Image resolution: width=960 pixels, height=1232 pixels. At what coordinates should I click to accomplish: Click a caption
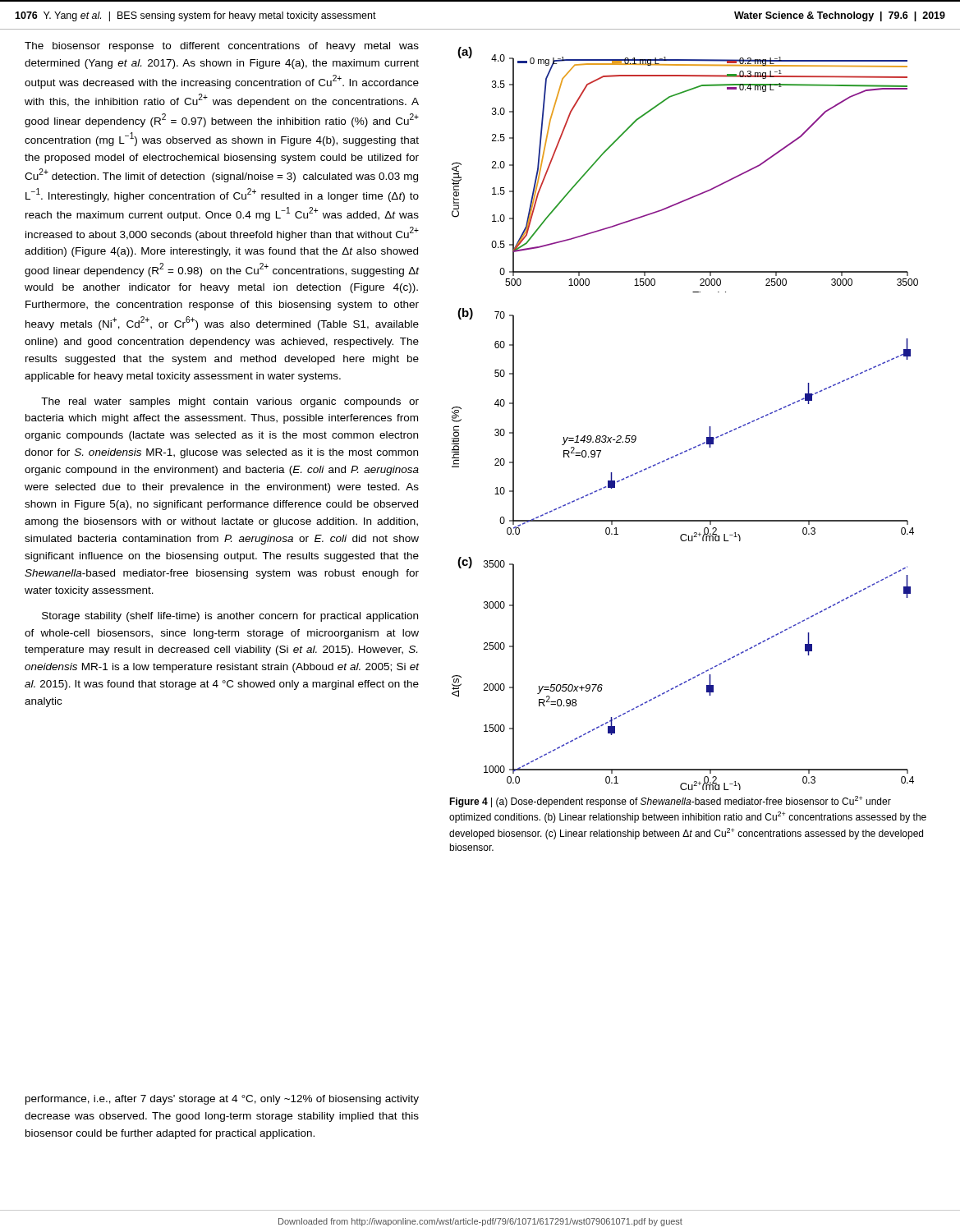click(688, 824)
